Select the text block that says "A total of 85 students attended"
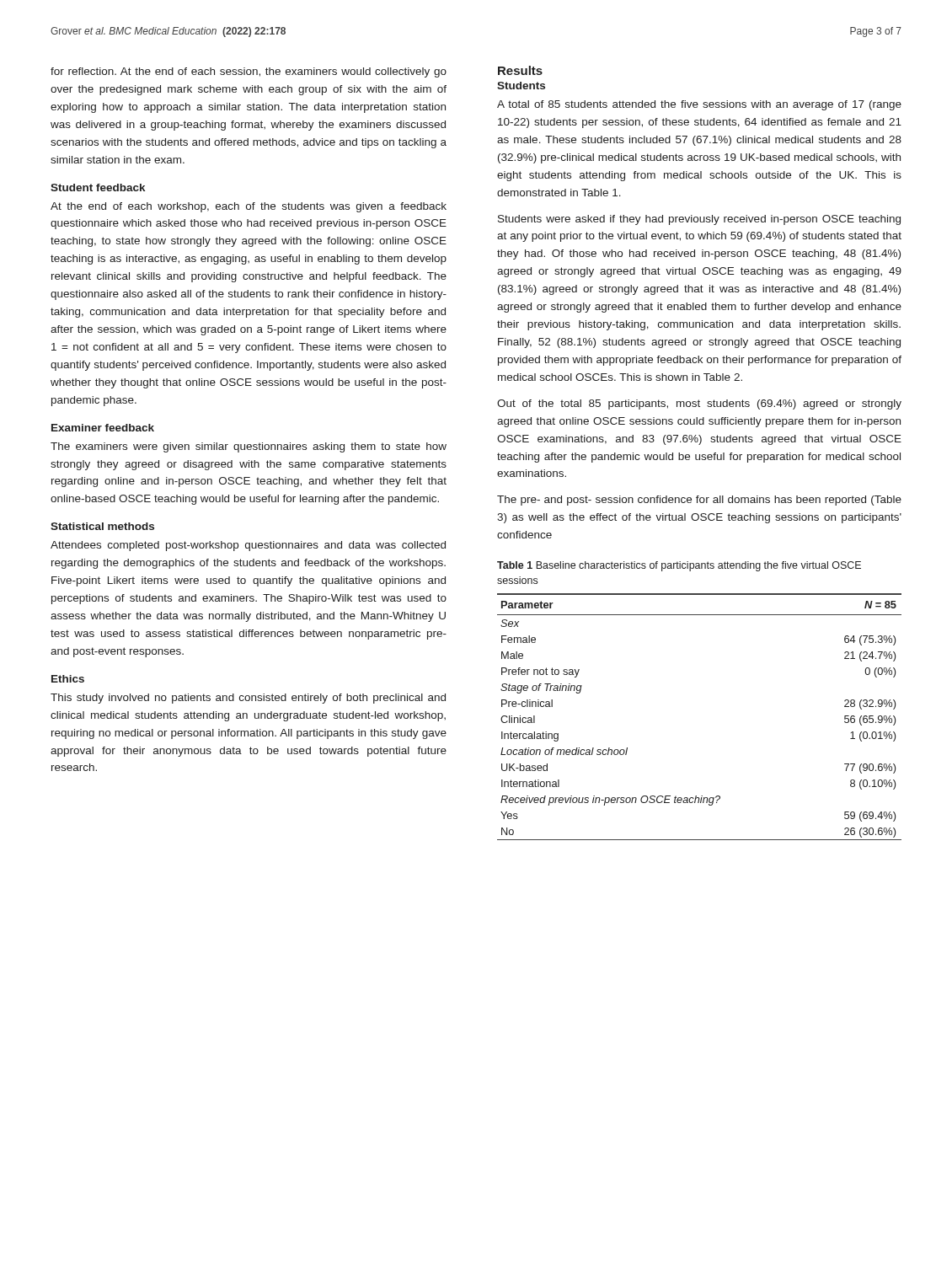Viewport: 952px width, 1264px height. (699, 149)
